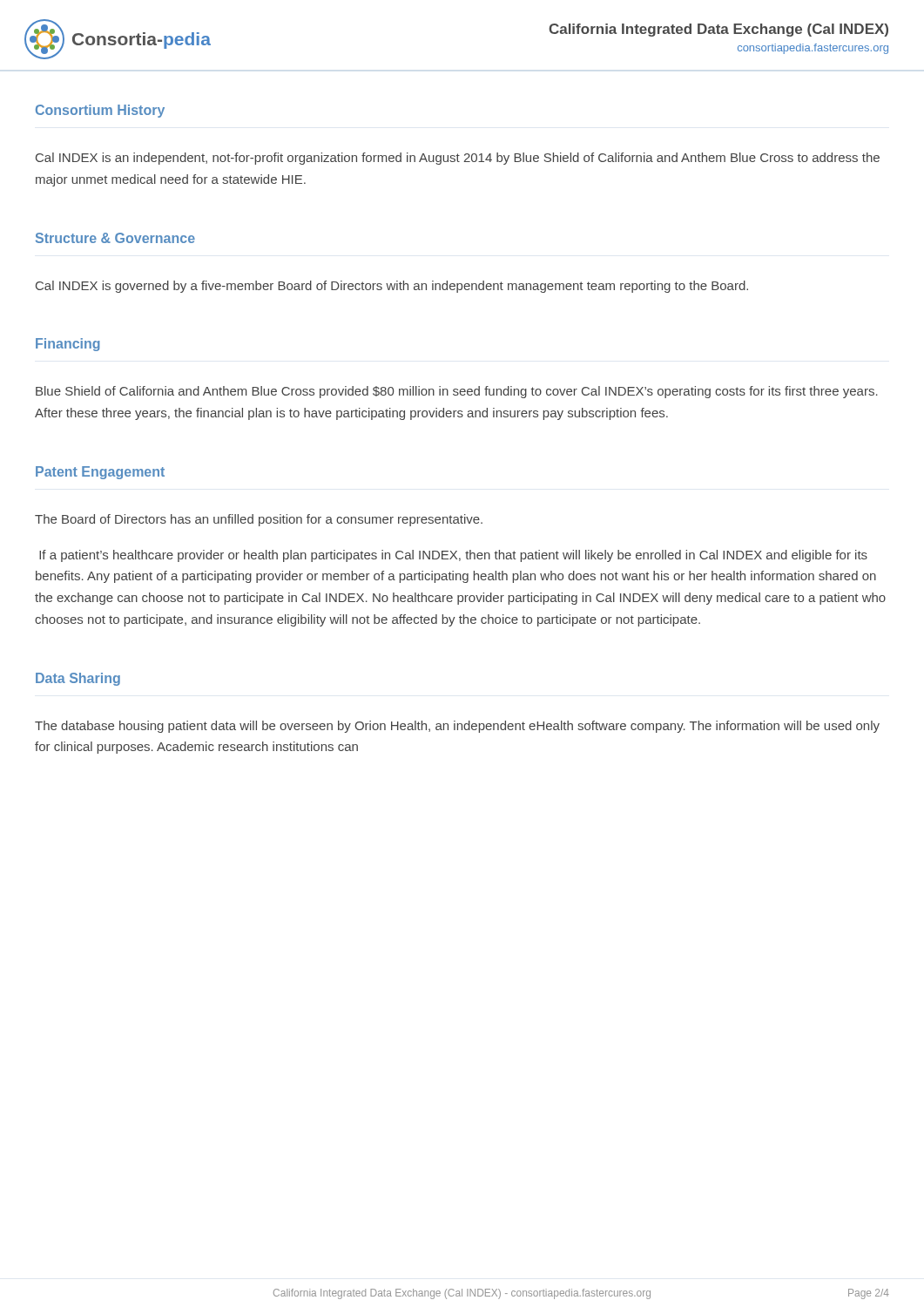Find the text block with the text "Cal INDEX is governed by a"
924x1307 pixels.
point(392,285)
